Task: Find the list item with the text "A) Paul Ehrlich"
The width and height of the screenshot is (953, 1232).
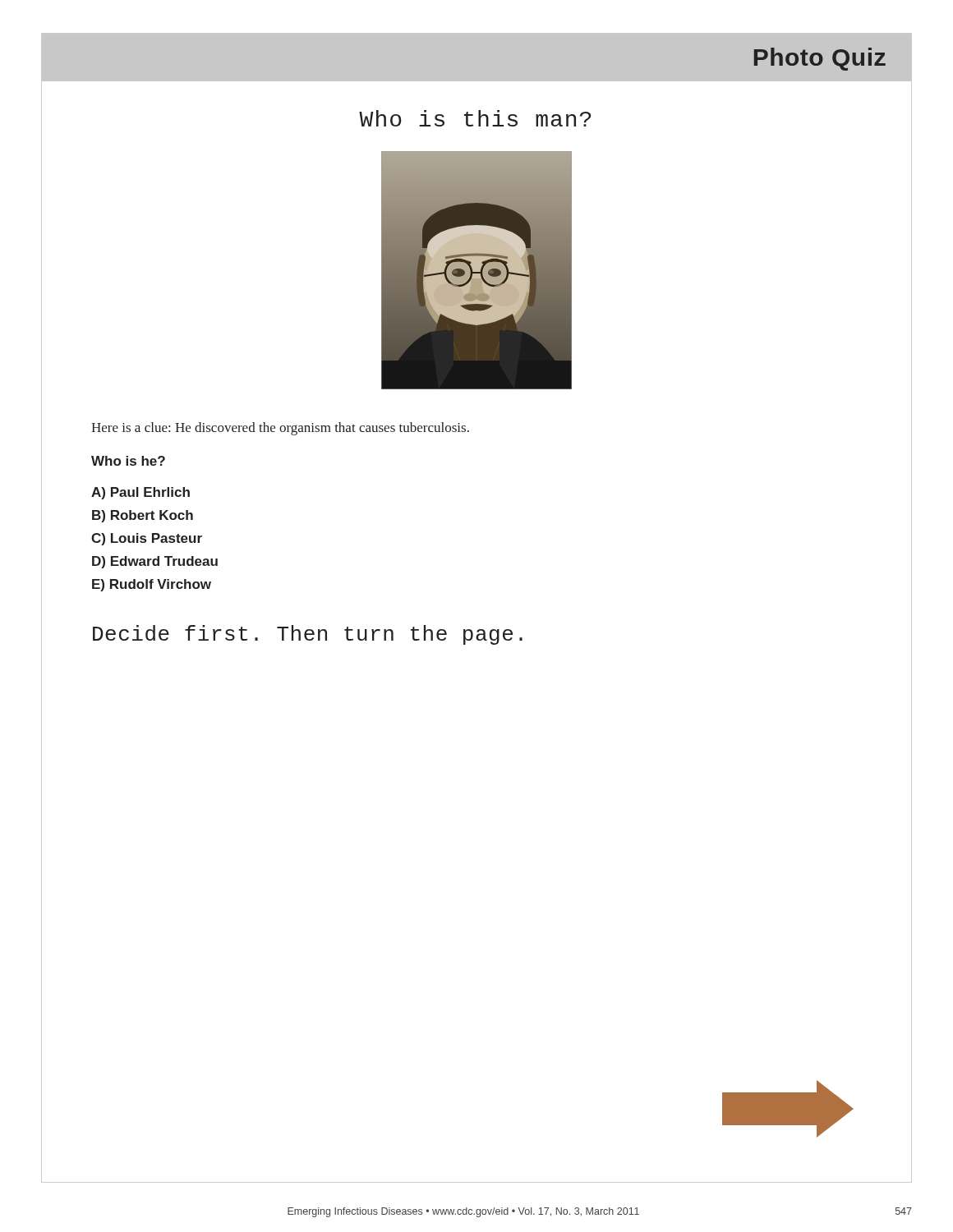Action: pos(140,493)
